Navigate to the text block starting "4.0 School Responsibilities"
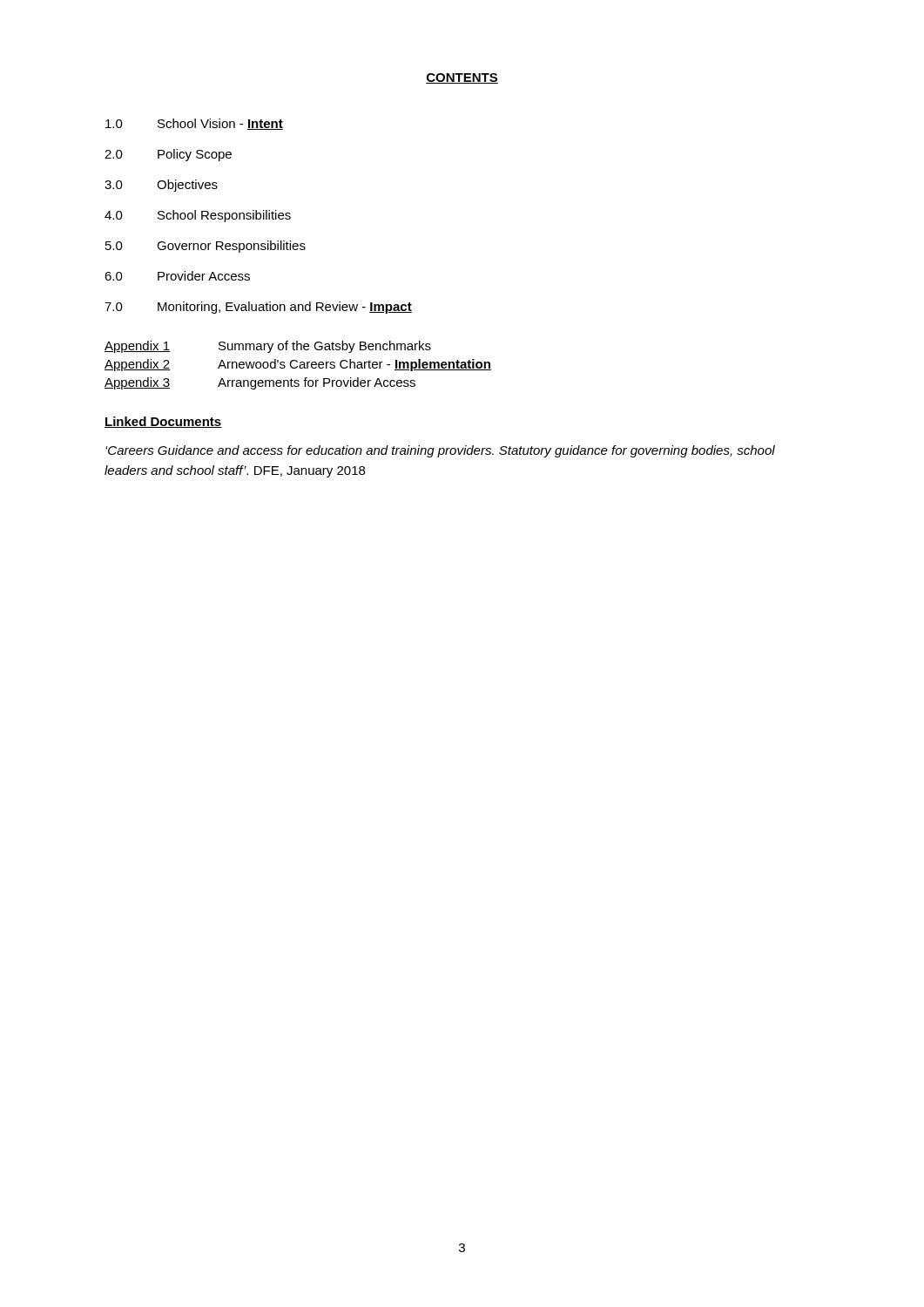The width and height of the screenshot is (924, 1307). 198,215
